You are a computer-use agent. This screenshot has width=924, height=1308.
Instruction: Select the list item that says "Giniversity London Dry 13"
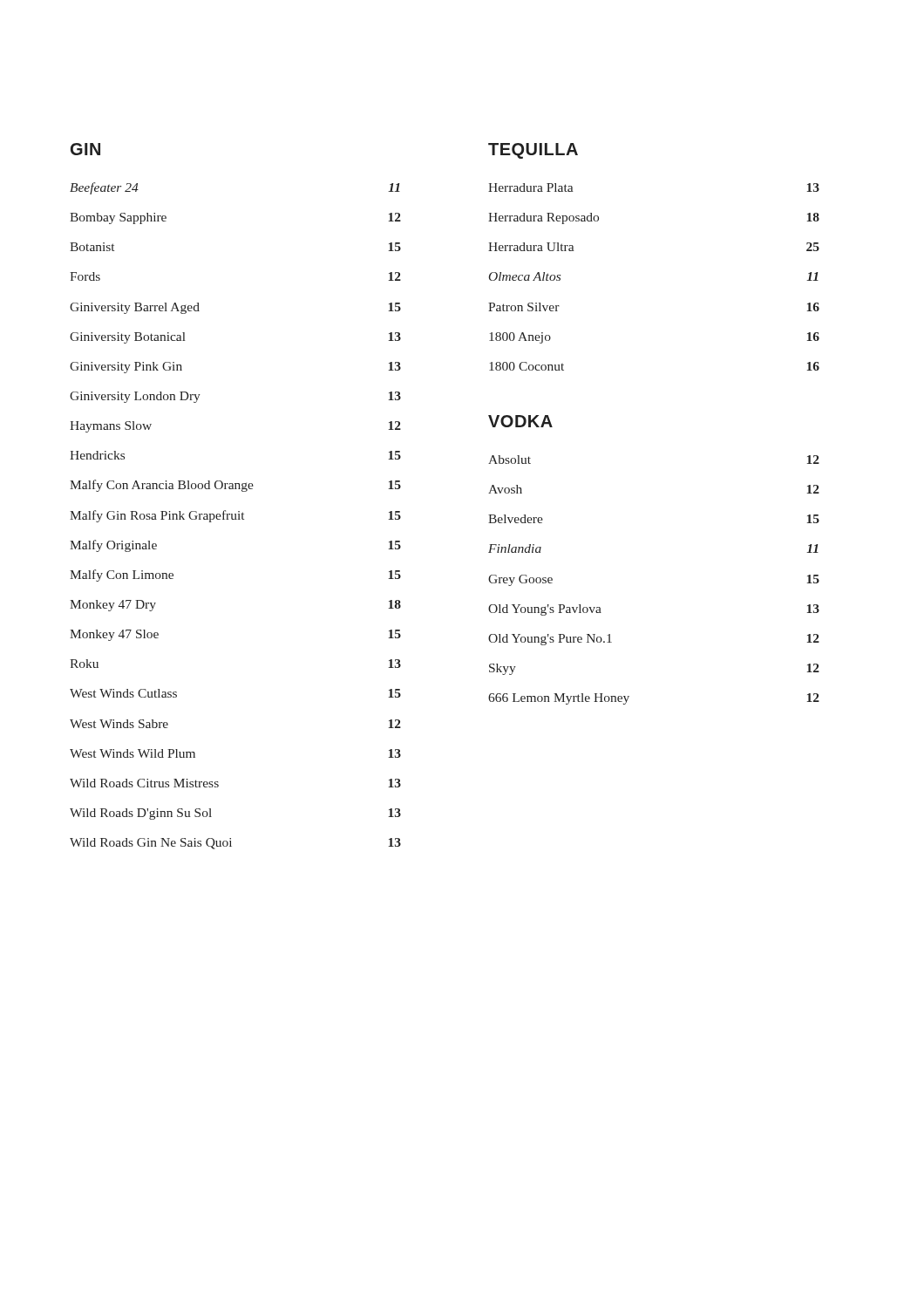[136, 397]
